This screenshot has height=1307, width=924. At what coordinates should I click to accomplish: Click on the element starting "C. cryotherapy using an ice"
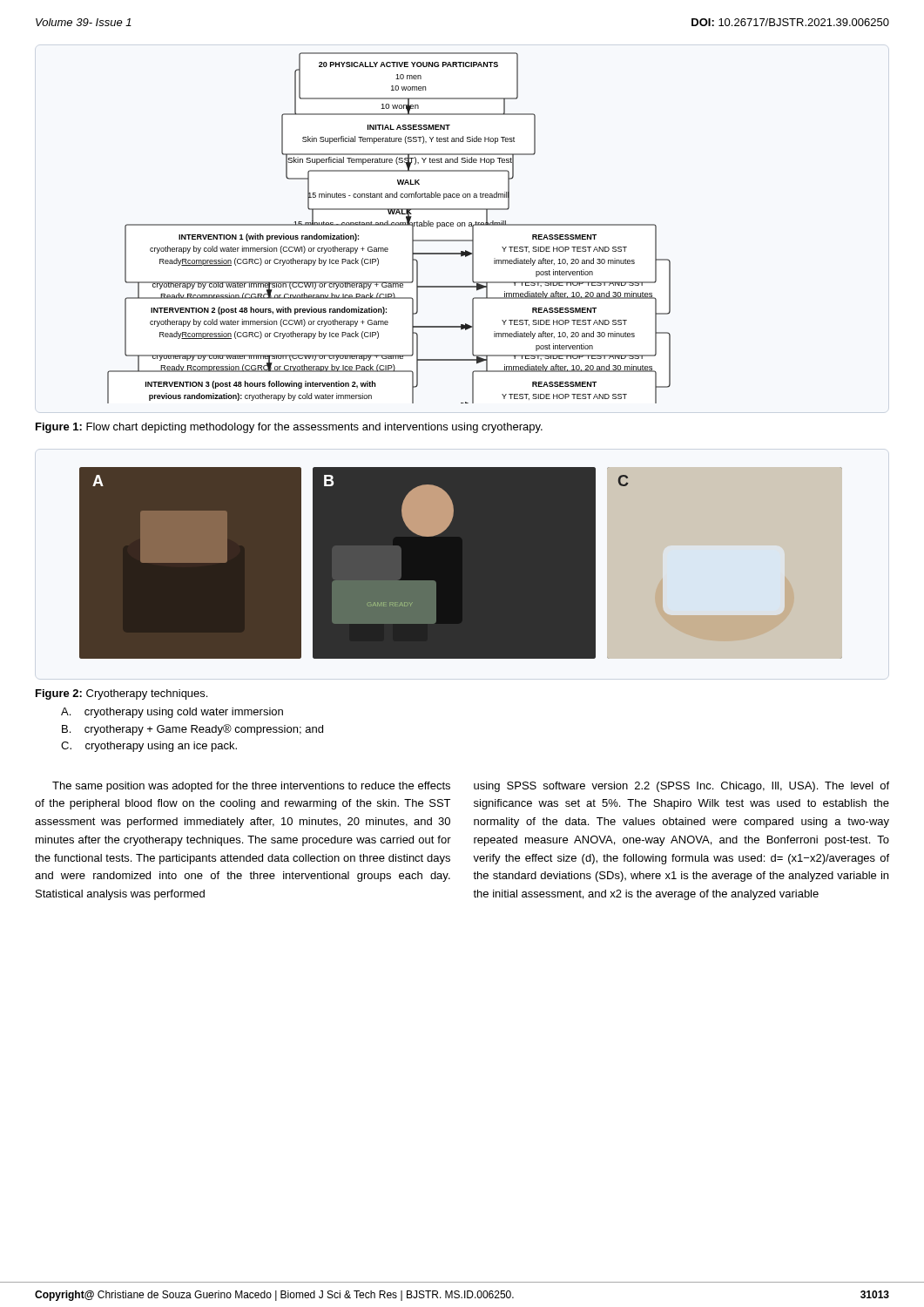click(x=149, y=745)
